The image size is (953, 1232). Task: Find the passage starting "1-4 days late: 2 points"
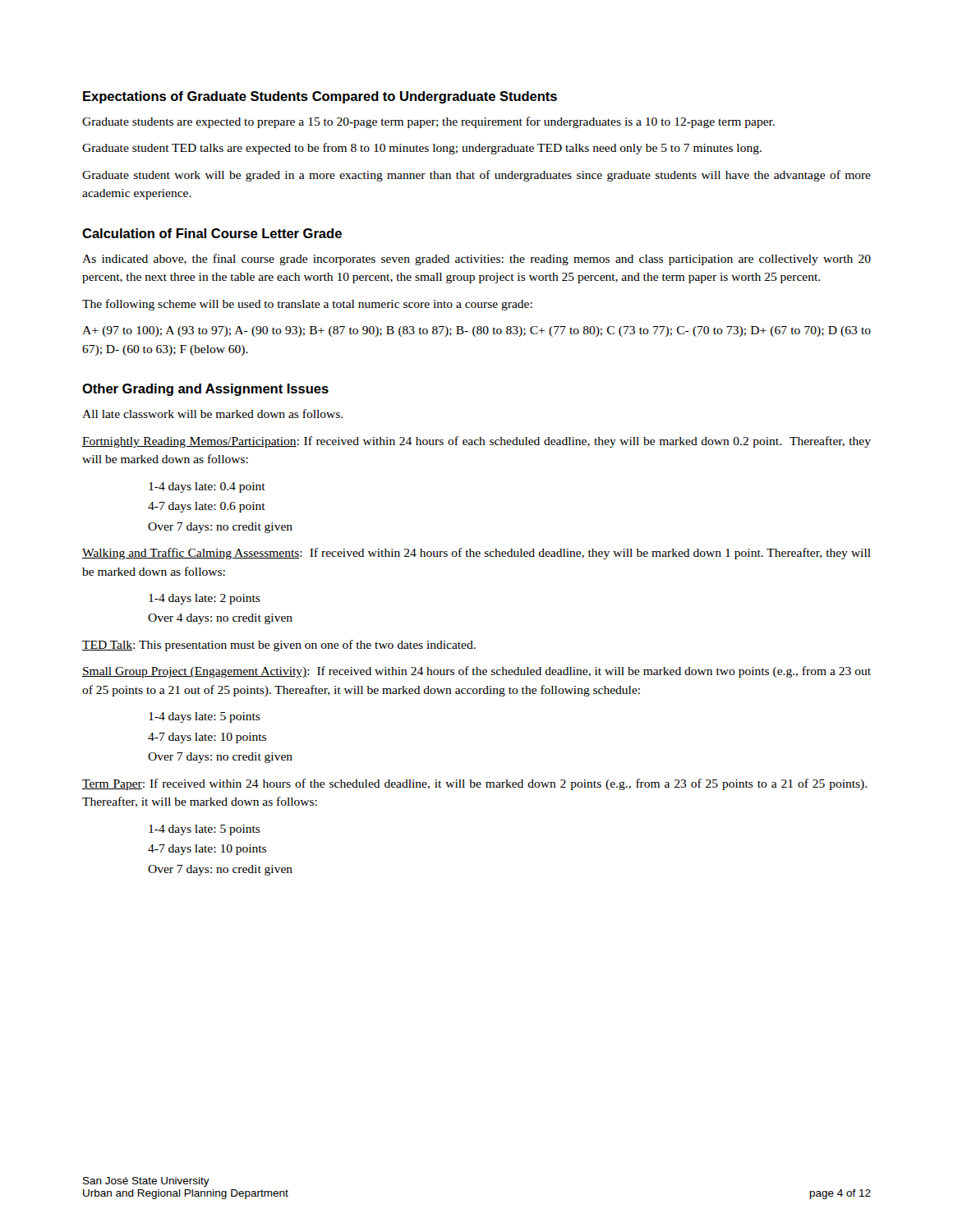pyautogui.click(x=204, y=597)
